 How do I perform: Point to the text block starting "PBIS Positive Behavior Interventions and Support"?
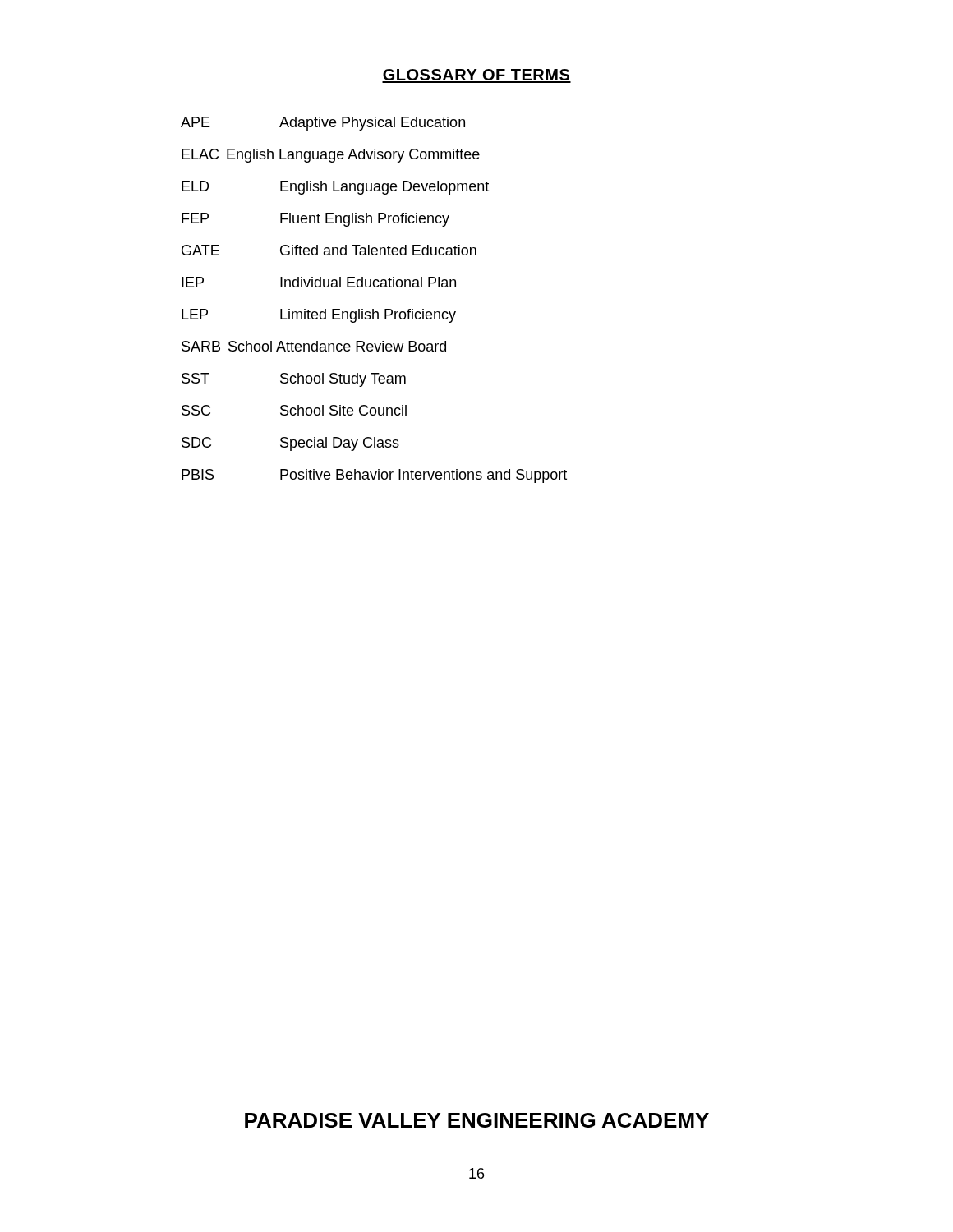(x=374, y=475)
